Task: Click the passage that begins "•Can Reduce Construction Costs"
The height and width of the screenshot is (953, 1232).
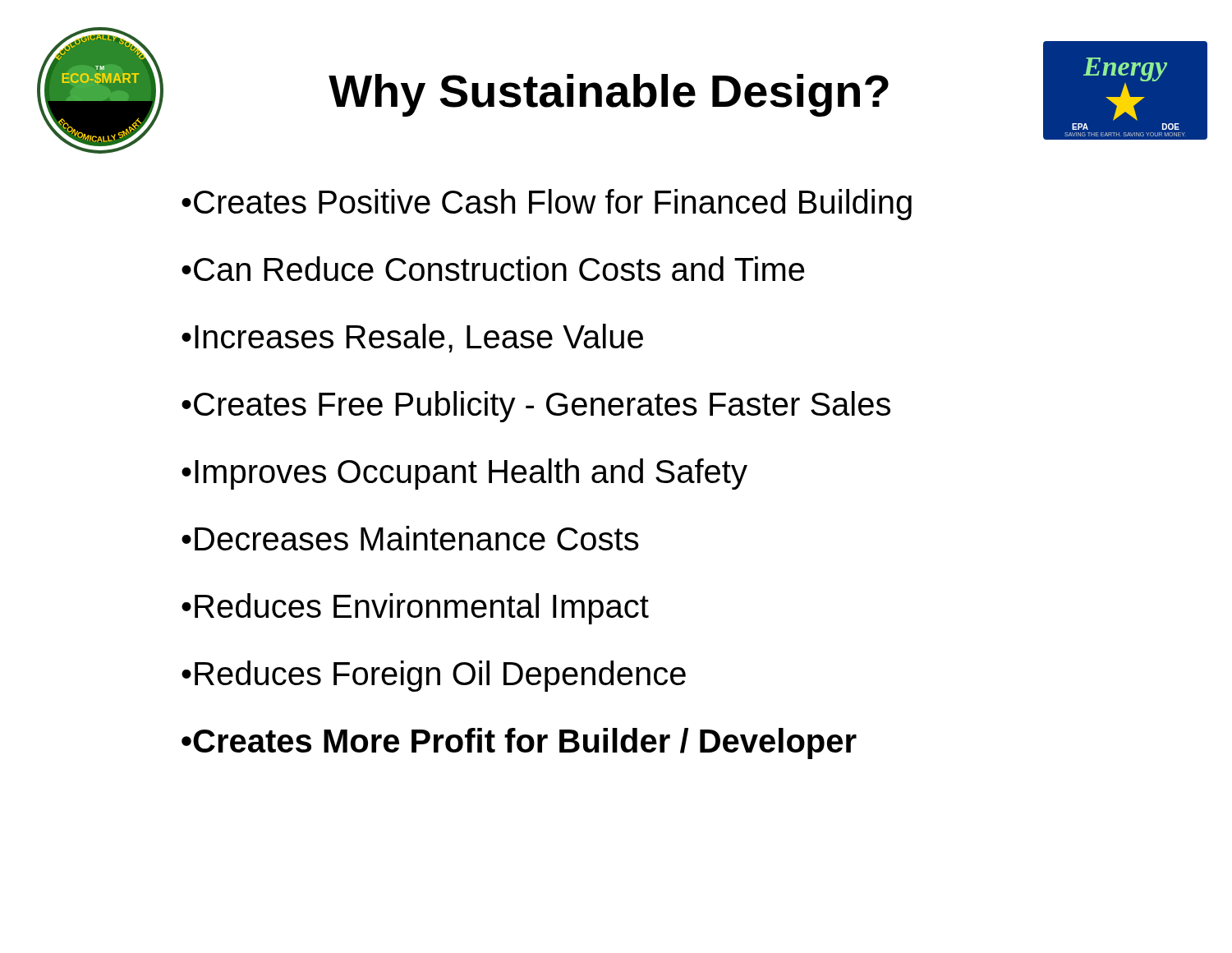Action: coord(493,269)
